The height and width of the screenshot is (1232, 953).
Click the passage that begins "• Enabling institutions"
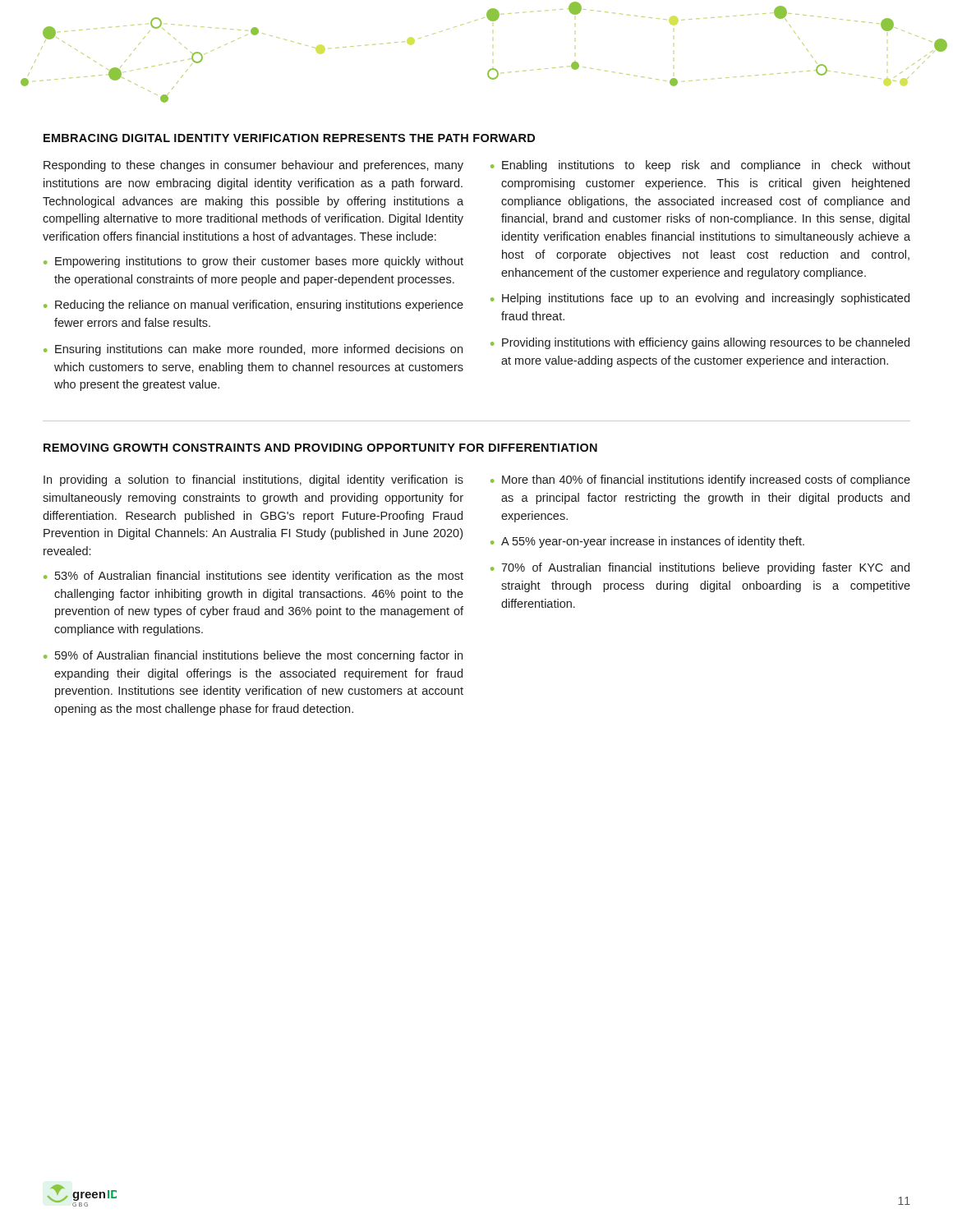tap(700, 218)
